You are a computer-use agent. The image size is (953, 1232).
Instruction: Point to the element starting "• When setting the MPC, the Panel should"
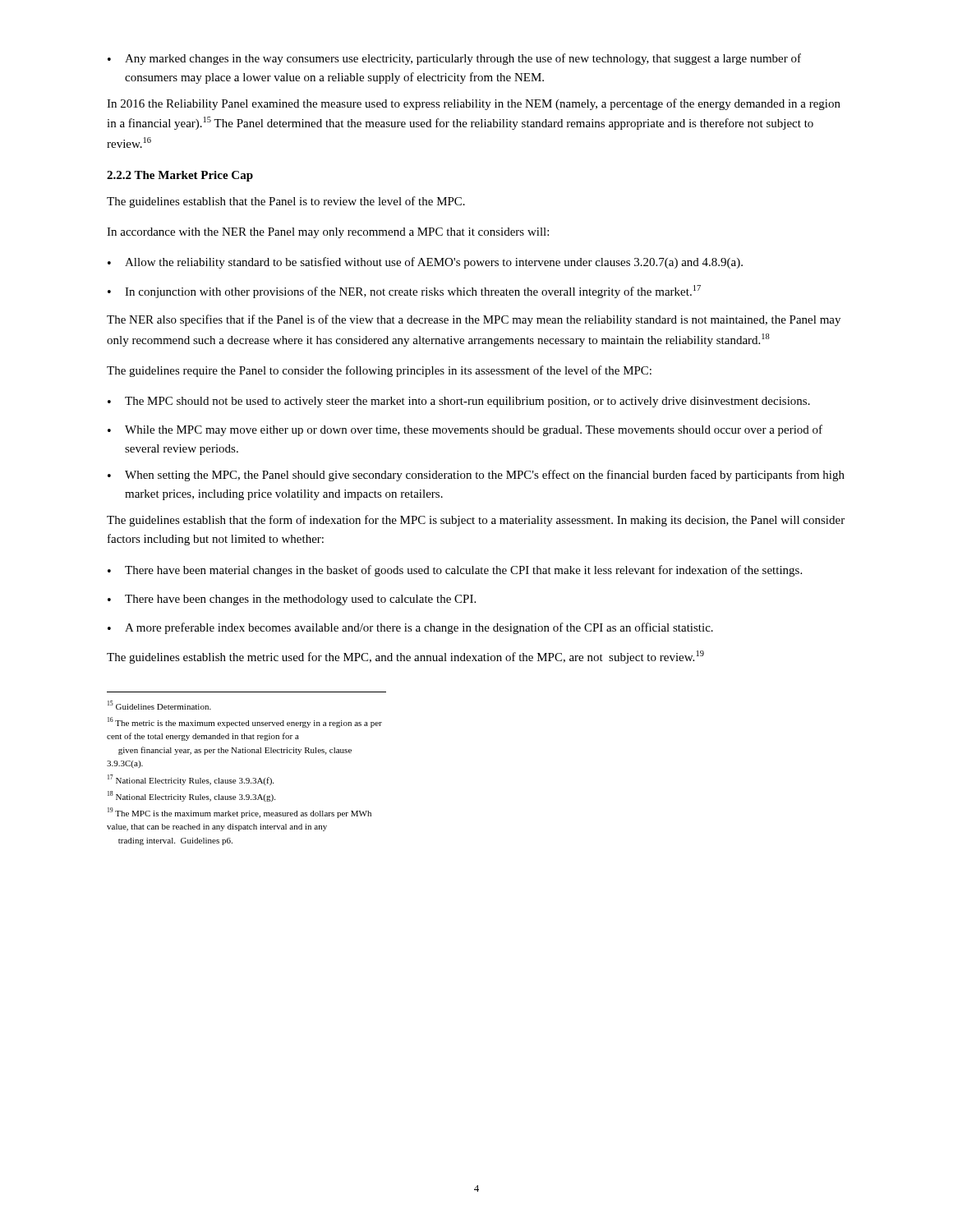click(x=476, y=484)
